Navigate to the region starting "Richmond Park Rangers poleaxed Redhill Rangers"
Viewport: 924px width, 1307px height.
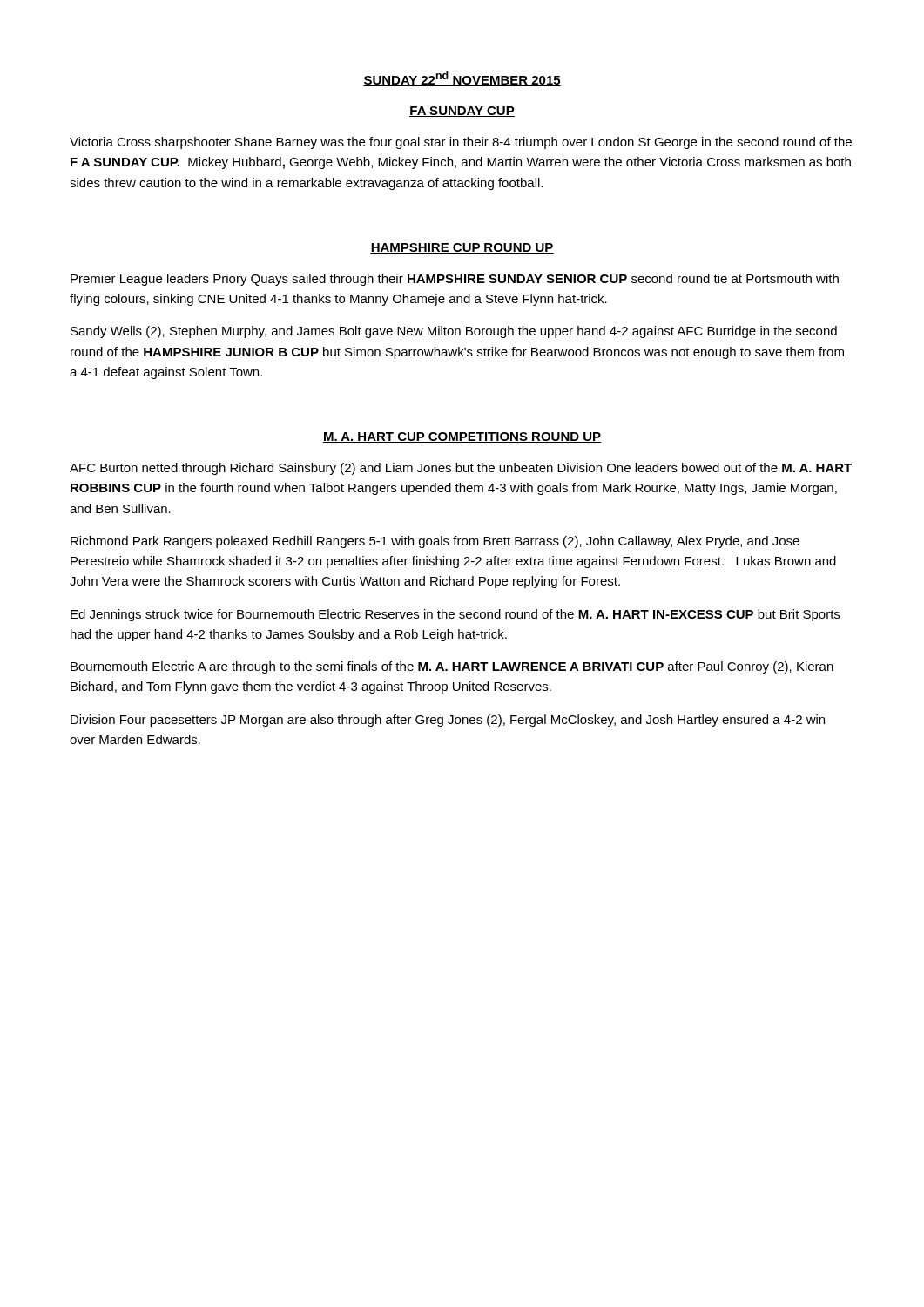[x=453, y=561]
